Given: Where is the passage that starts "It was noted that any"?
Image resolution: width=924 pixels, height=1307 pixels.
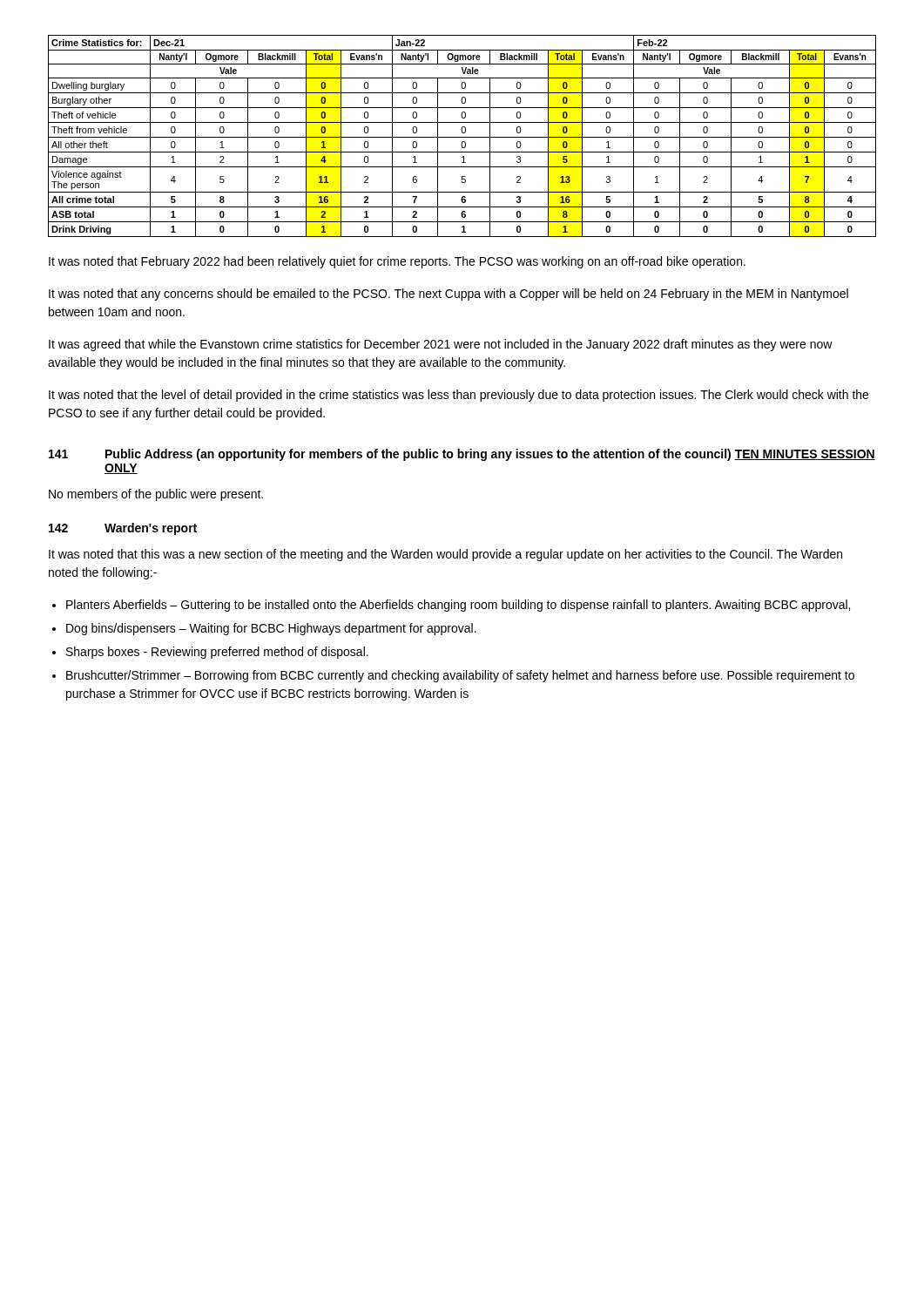Looking at the screenshot, I should [x=448, y=303].
